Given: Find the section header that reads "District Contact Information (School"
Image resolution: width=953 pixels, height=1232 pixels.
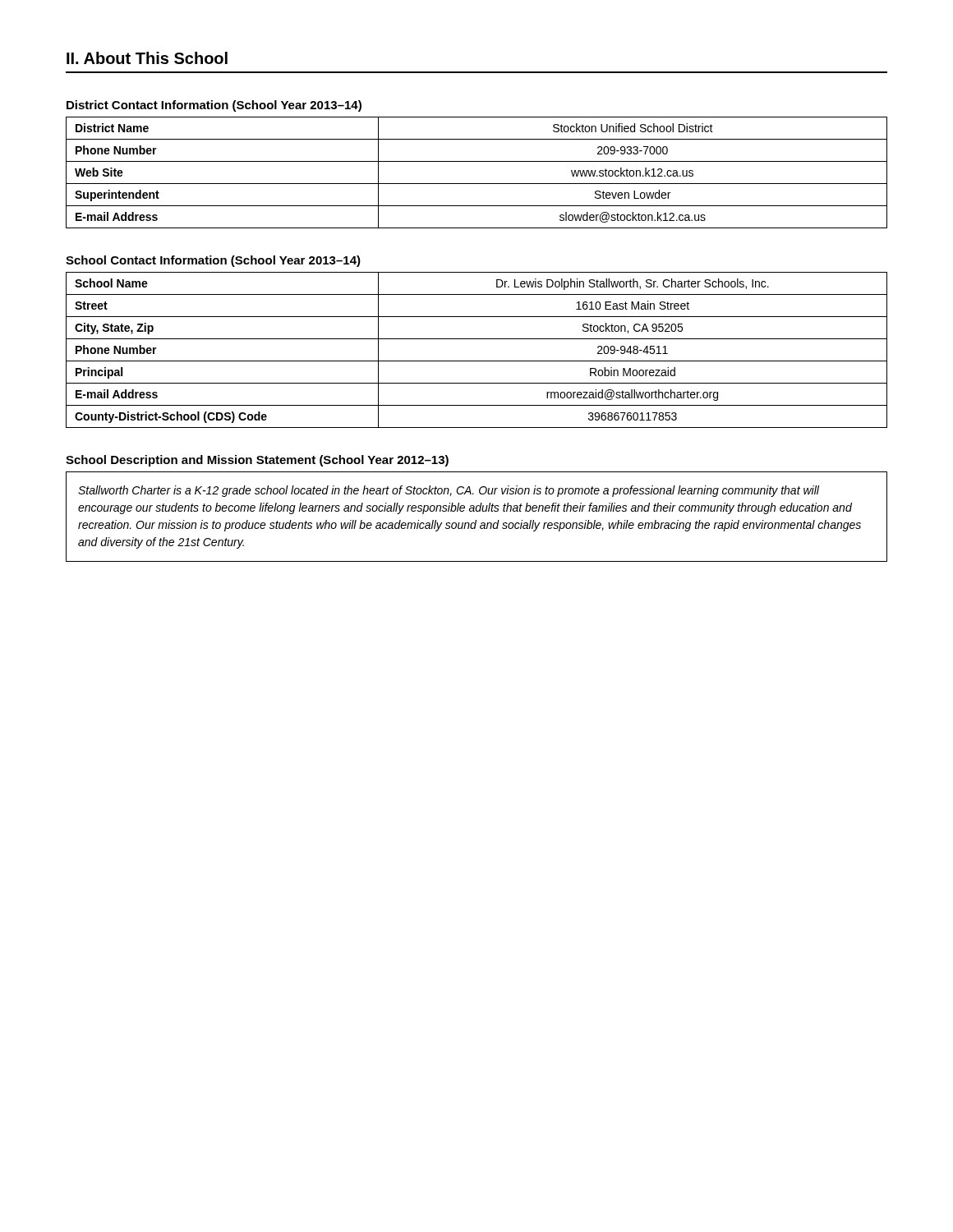Looking at the screenshot, I should (x=476, y=105).
